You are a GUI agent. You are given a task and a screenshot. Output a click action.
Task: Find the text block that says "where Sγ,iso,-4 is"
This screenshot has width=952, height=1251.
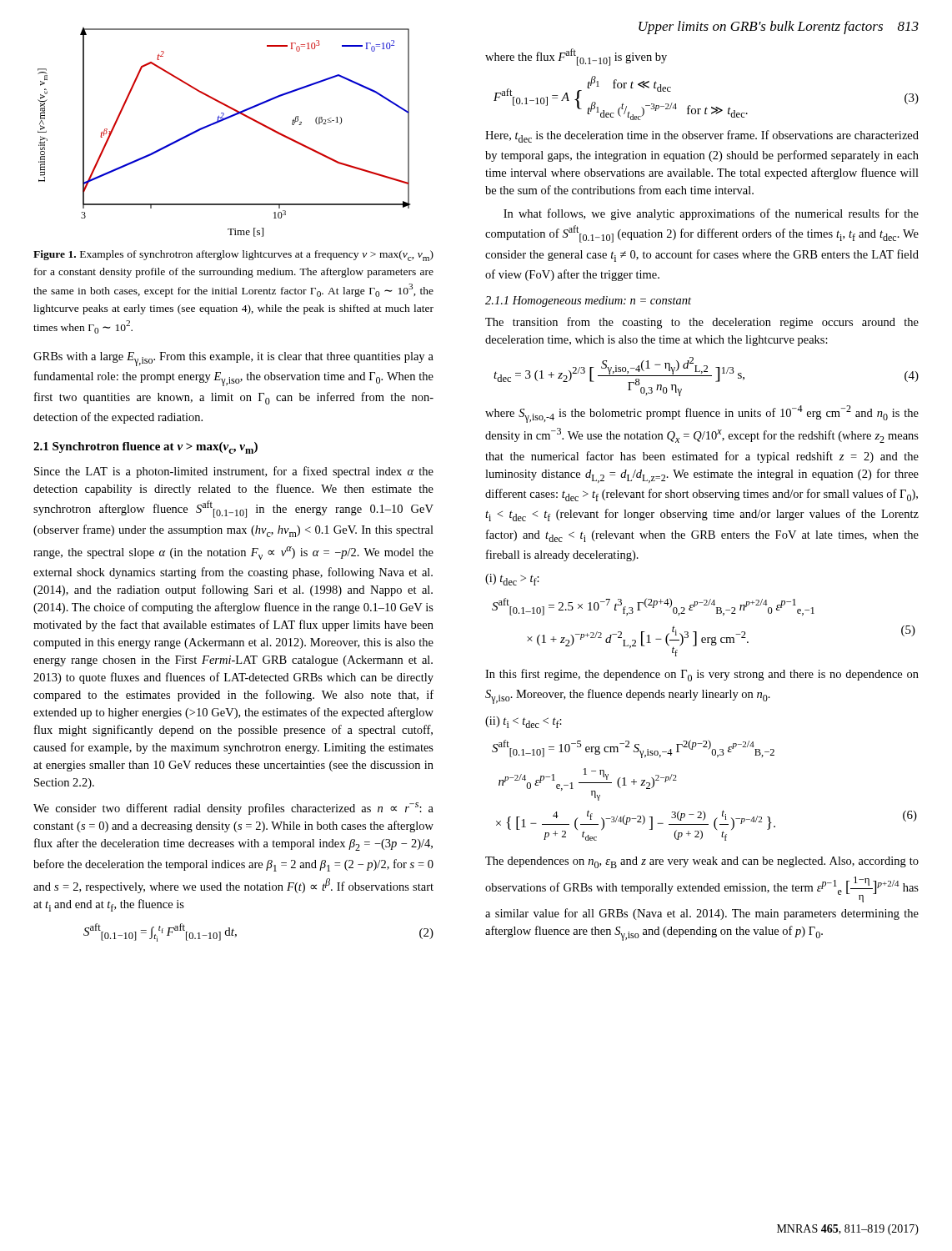[702, 483]
